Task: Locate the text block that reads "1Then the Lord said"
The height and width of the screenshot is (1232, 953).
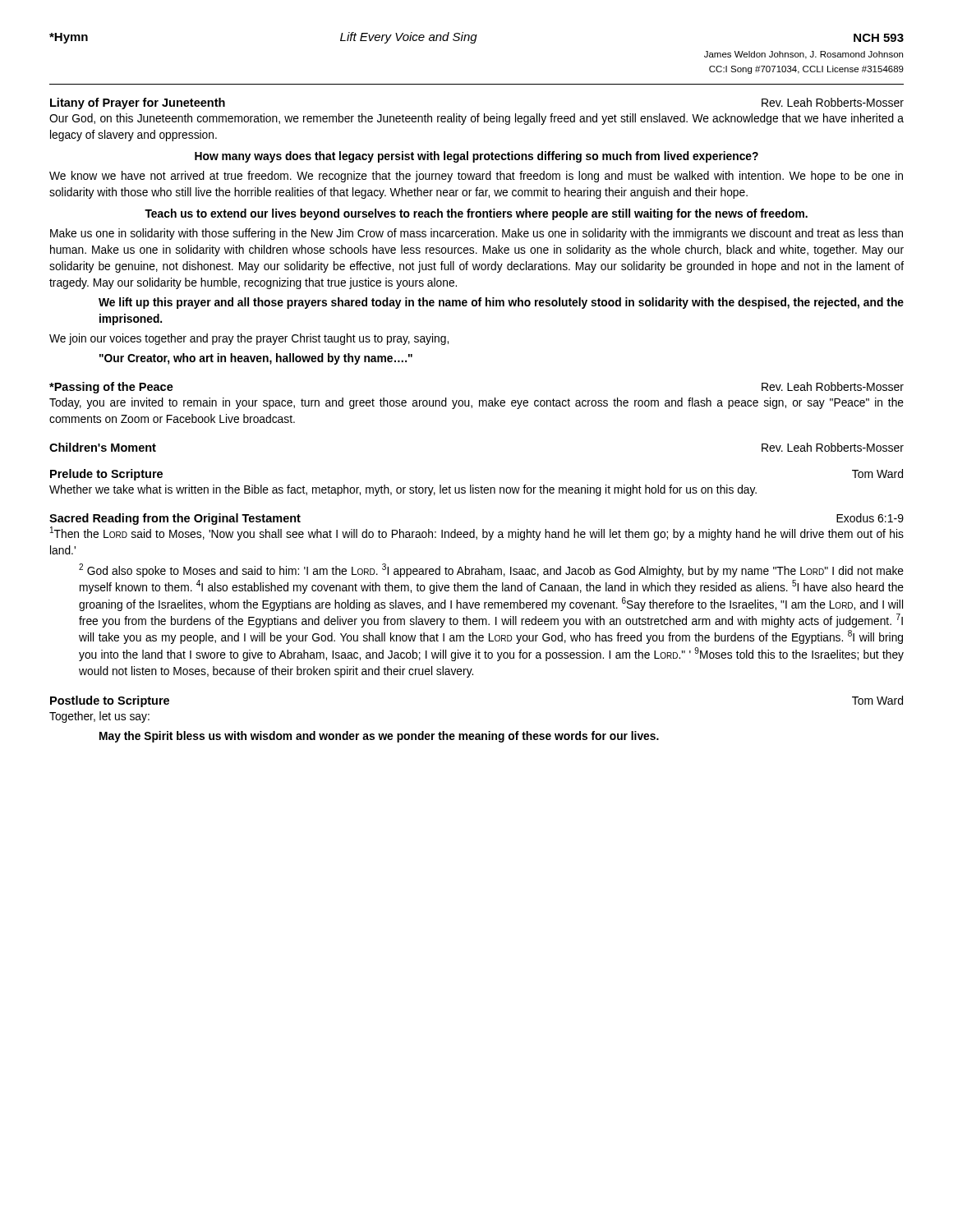Action: [x=476, y=542]
